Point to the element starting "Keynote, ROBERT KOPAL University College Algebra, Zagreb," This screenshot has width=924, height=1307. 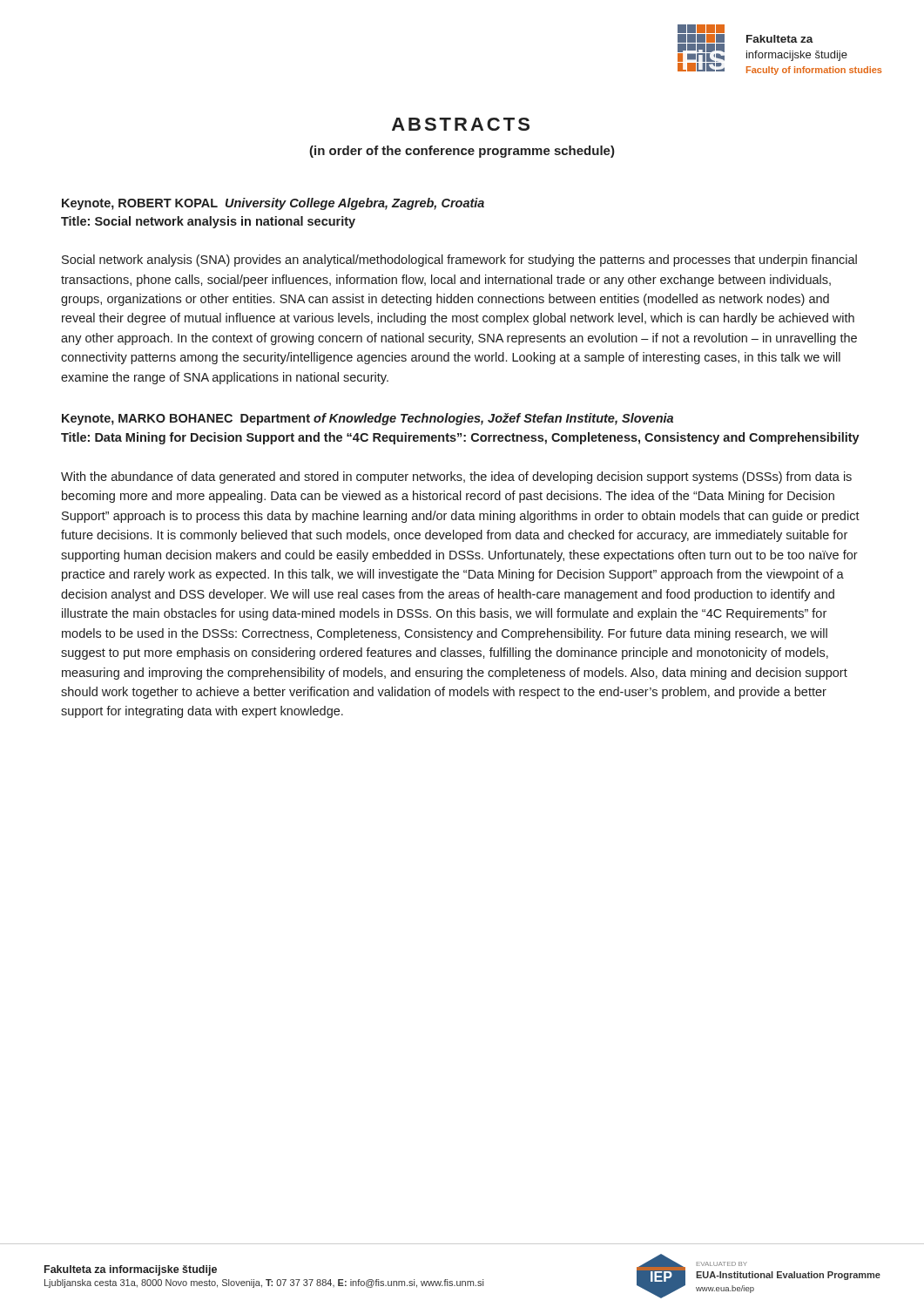click(273, 212)
